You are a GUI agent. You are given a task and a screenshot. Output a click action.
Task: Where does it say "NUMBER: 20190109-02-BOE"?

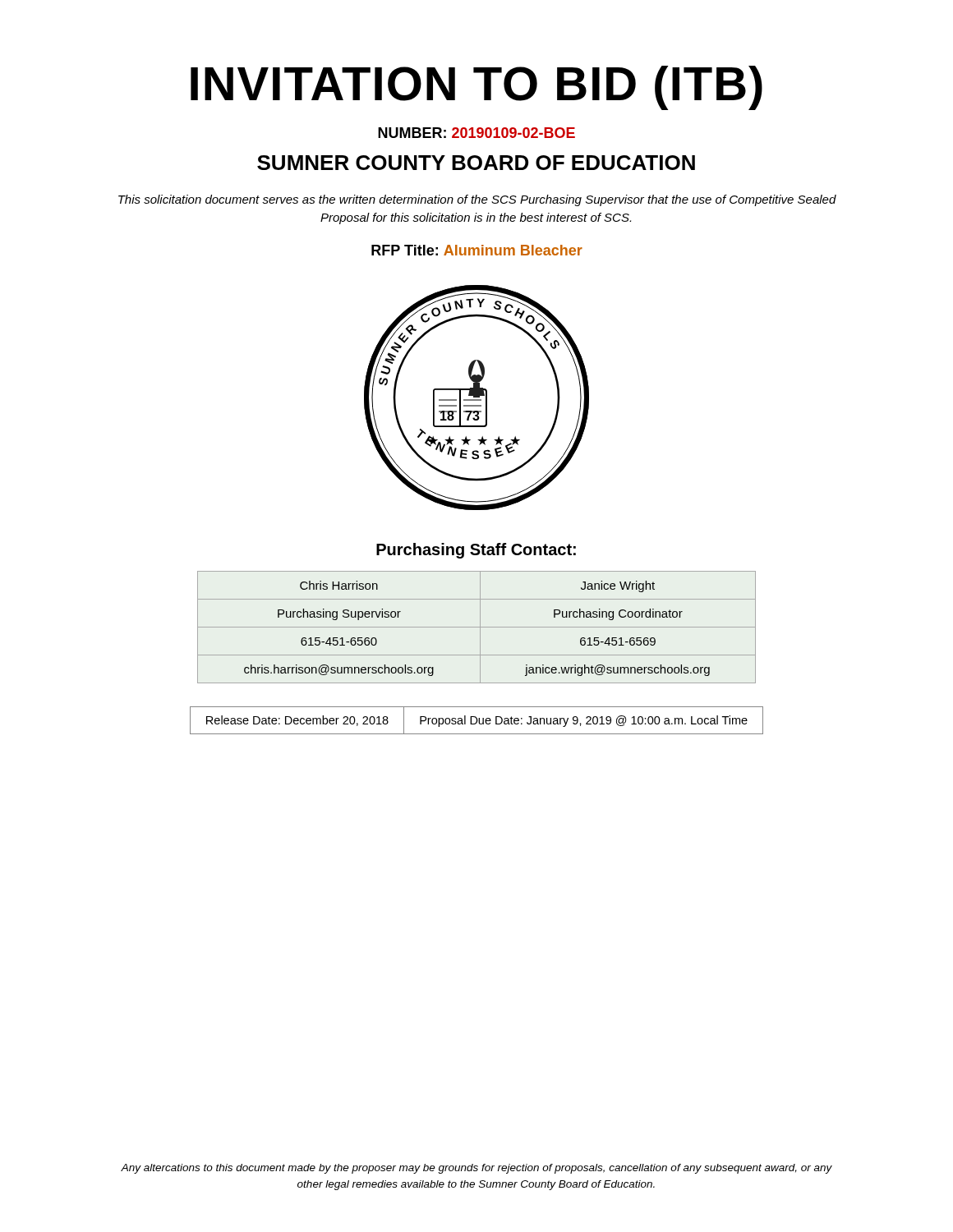476,133
